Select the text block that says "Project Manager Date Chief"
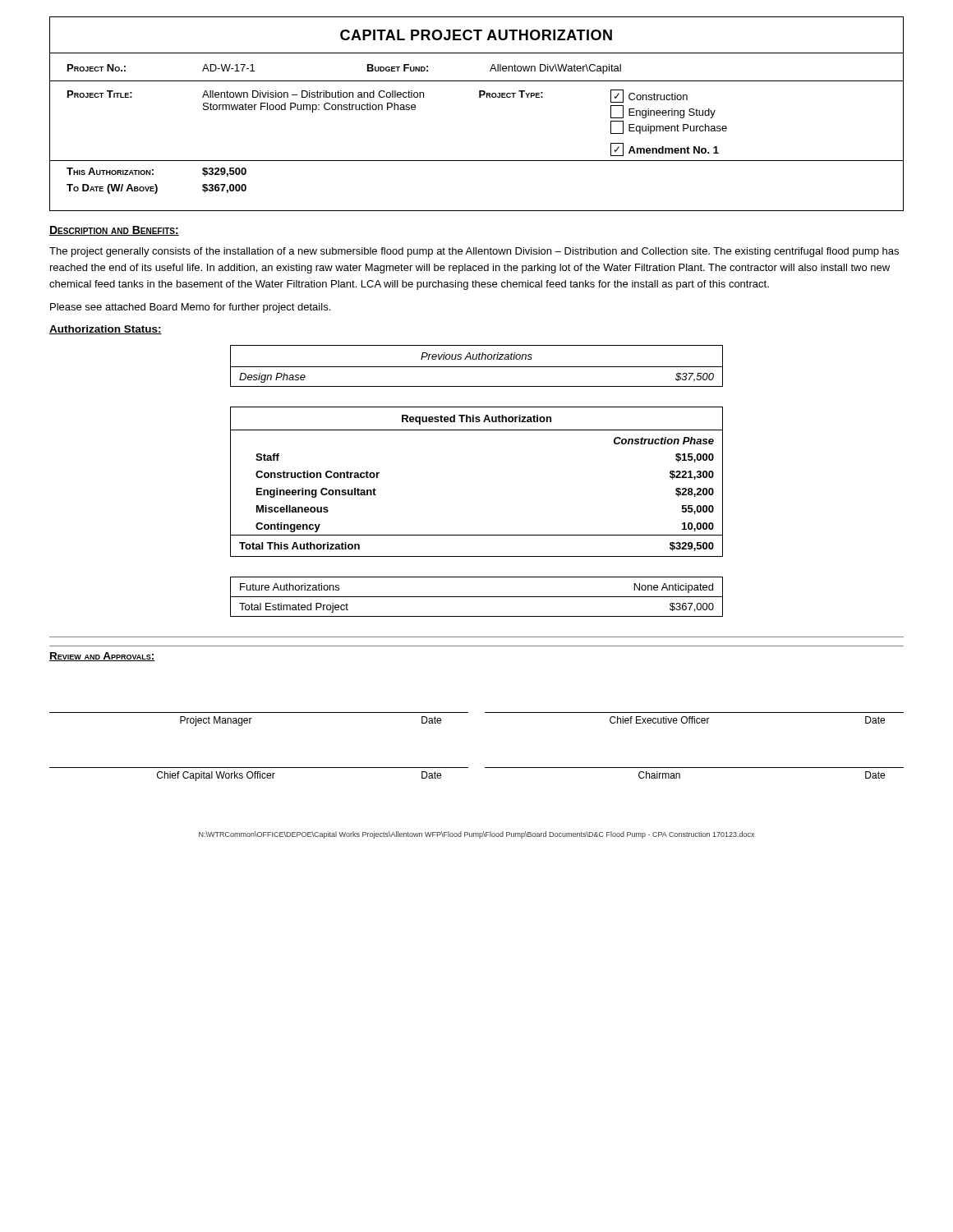953x1232 pixels. coord(476,706)
